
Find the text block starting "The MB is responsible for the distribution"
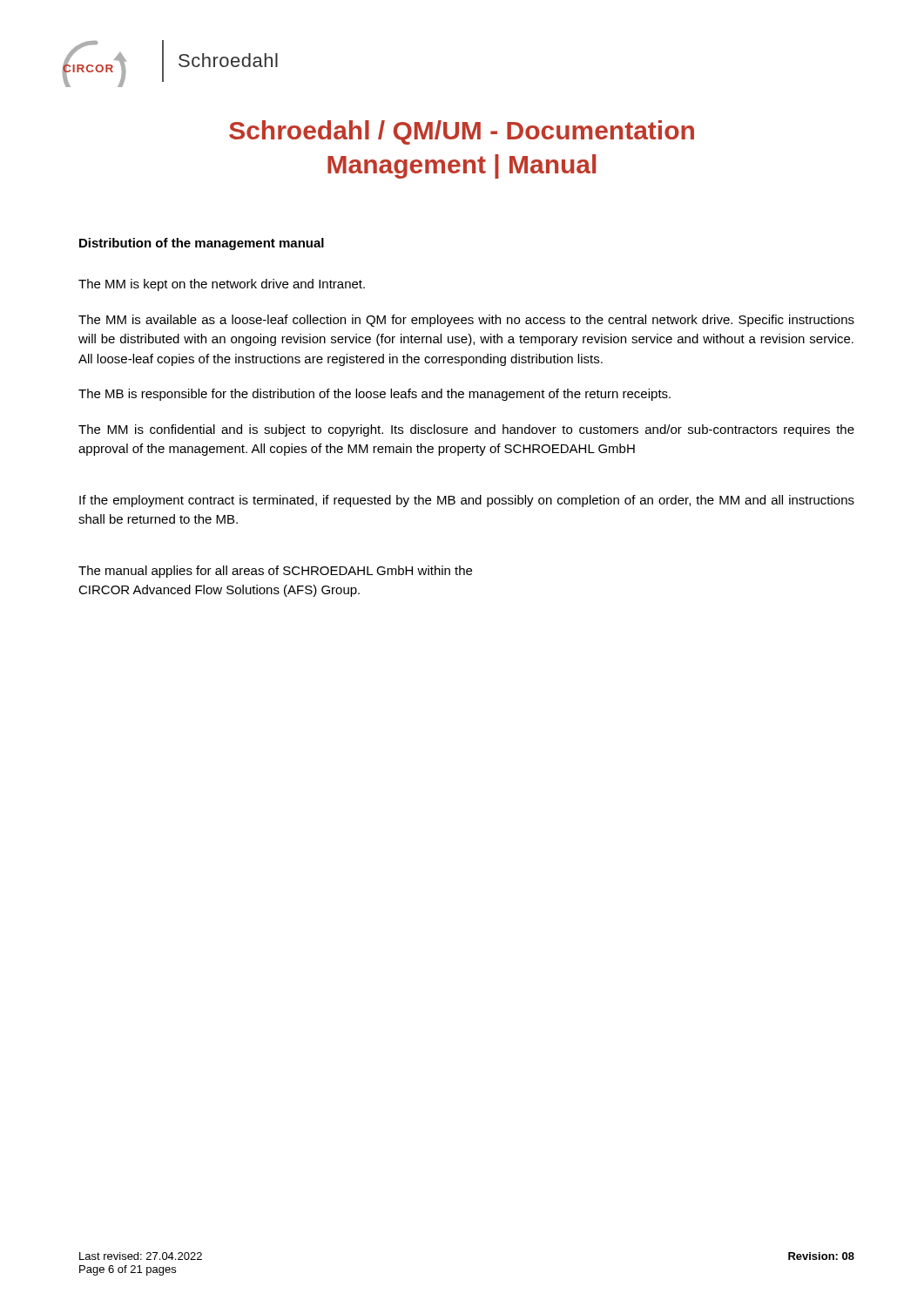(x=375, y=393)
